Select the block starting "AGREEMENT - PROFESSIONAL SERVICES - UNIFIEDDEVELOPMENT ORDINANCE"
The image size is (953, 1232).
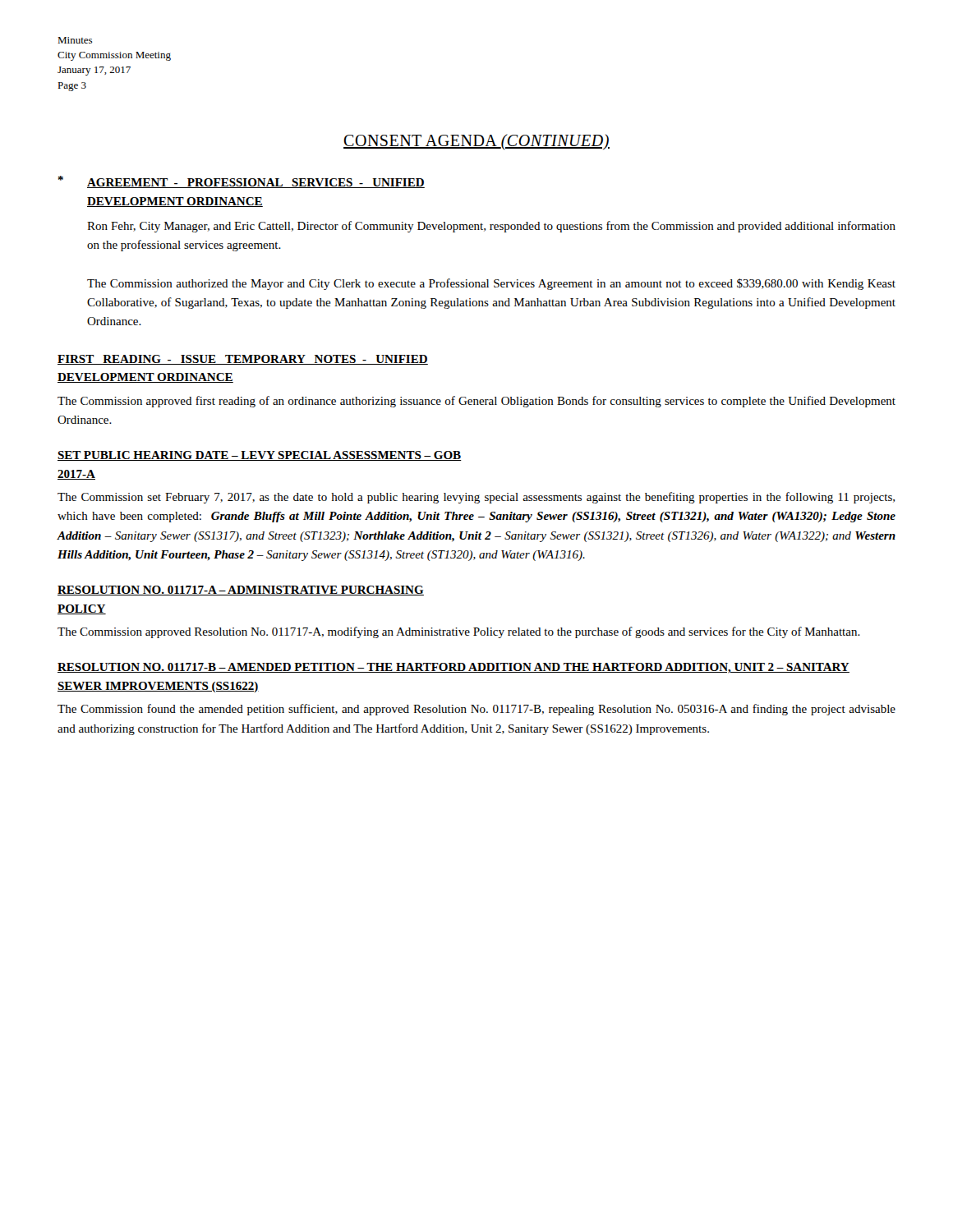click(256, 192)
